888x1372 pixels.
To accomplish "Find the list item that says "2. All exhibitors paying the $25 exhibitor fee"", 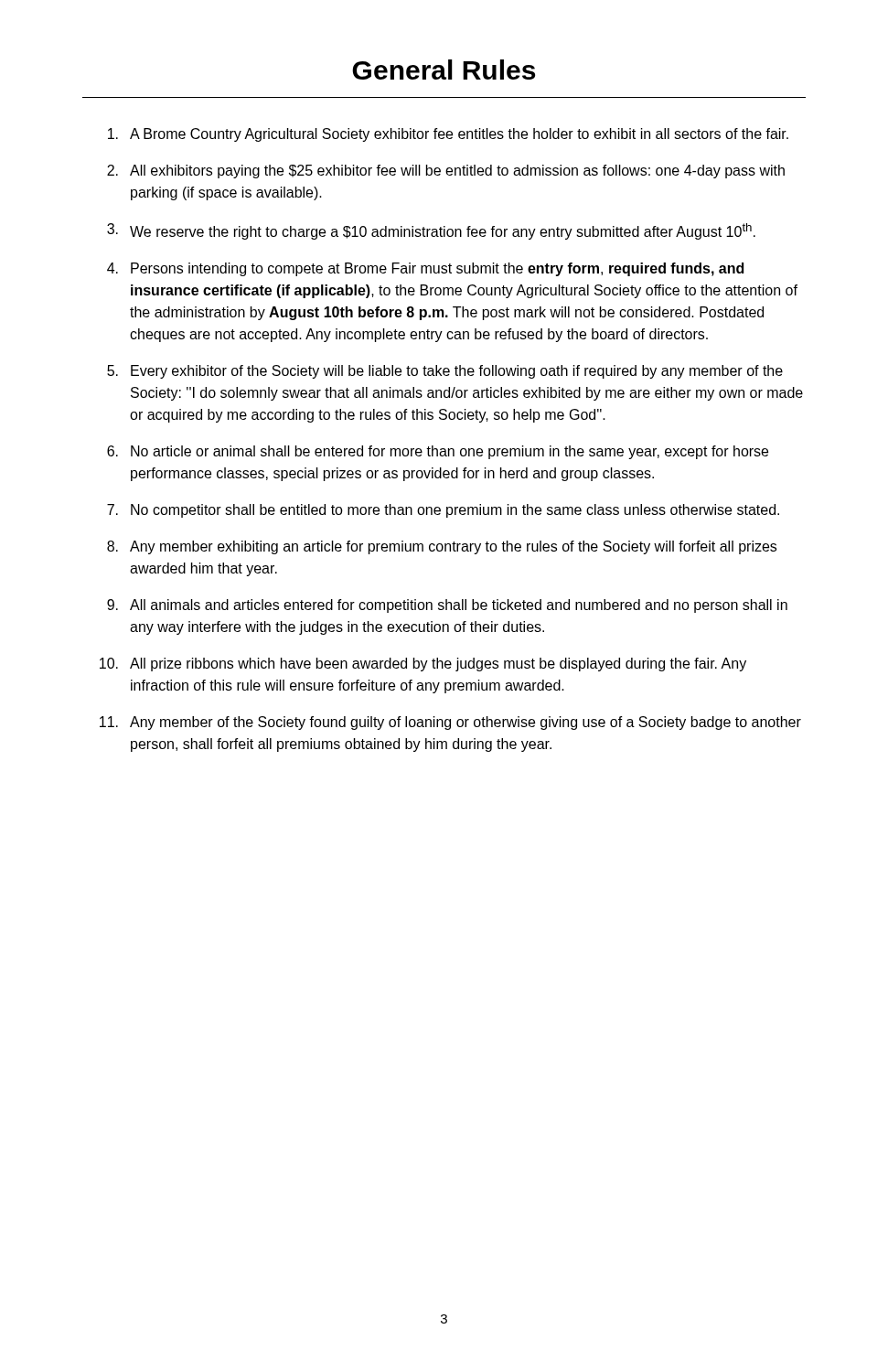I will click(x=444, y=182).
